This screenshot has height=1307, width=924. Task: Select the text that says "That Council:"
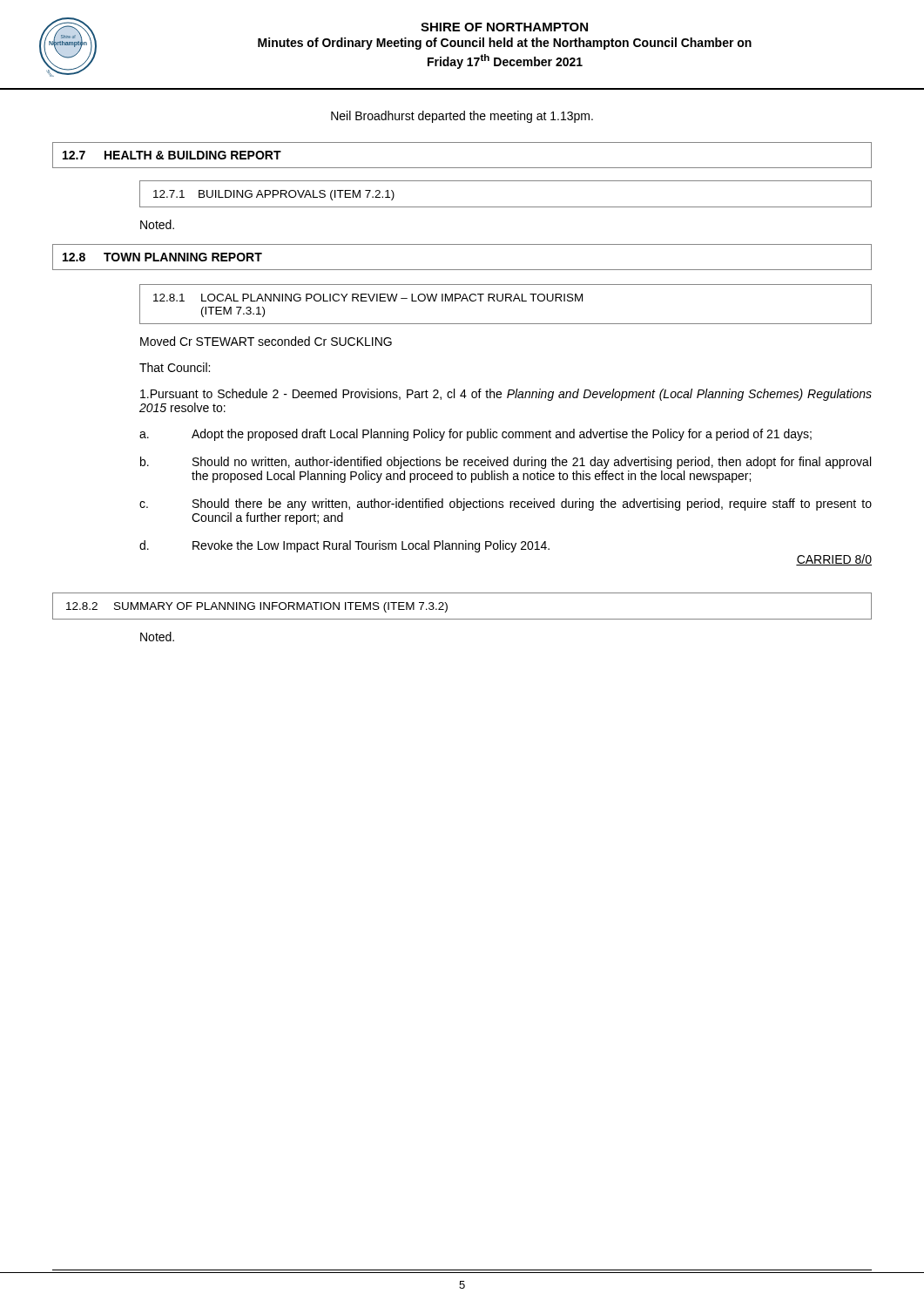[175, 368]
